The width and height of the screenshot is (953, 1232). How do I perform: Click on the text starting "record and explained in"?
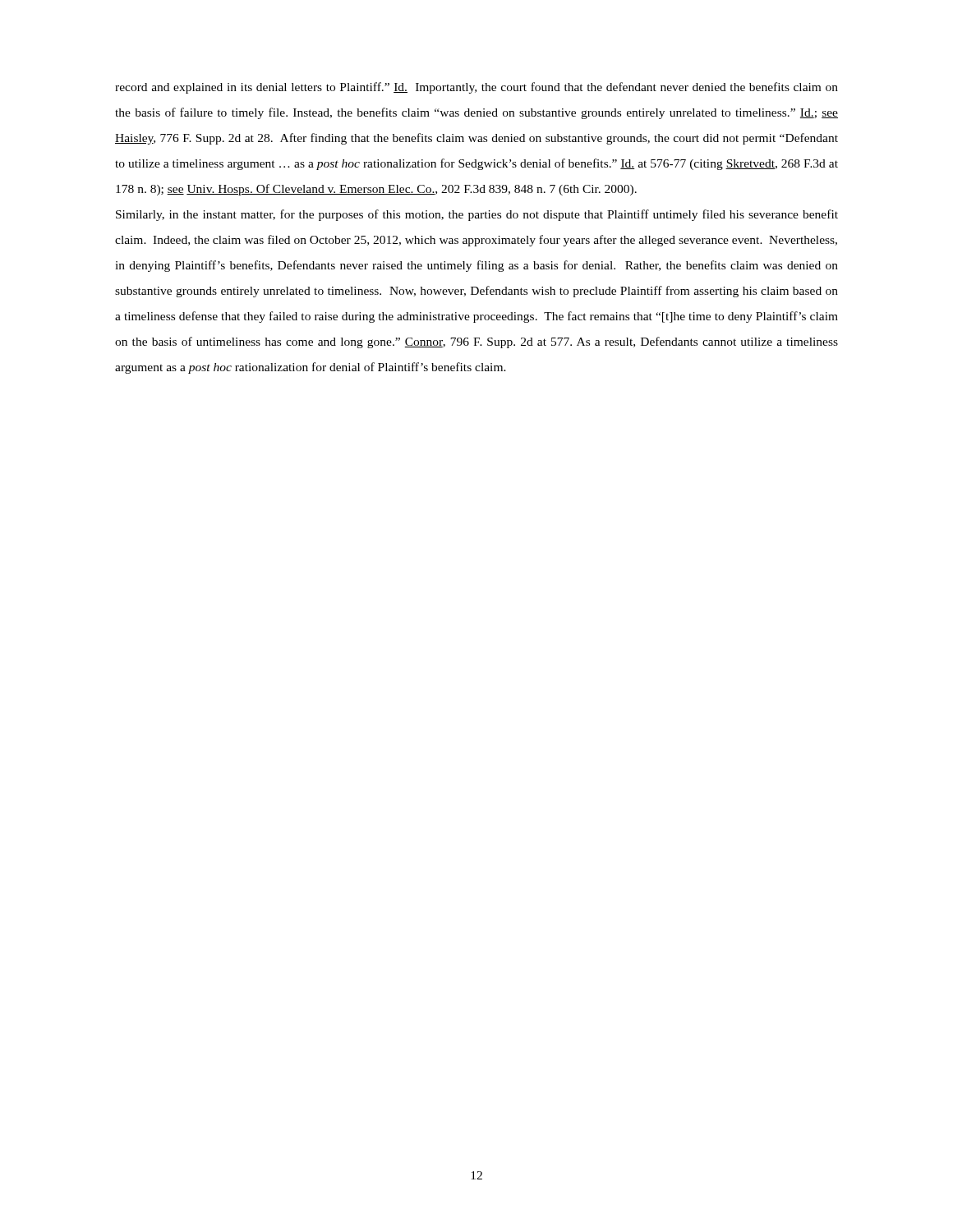476,138
